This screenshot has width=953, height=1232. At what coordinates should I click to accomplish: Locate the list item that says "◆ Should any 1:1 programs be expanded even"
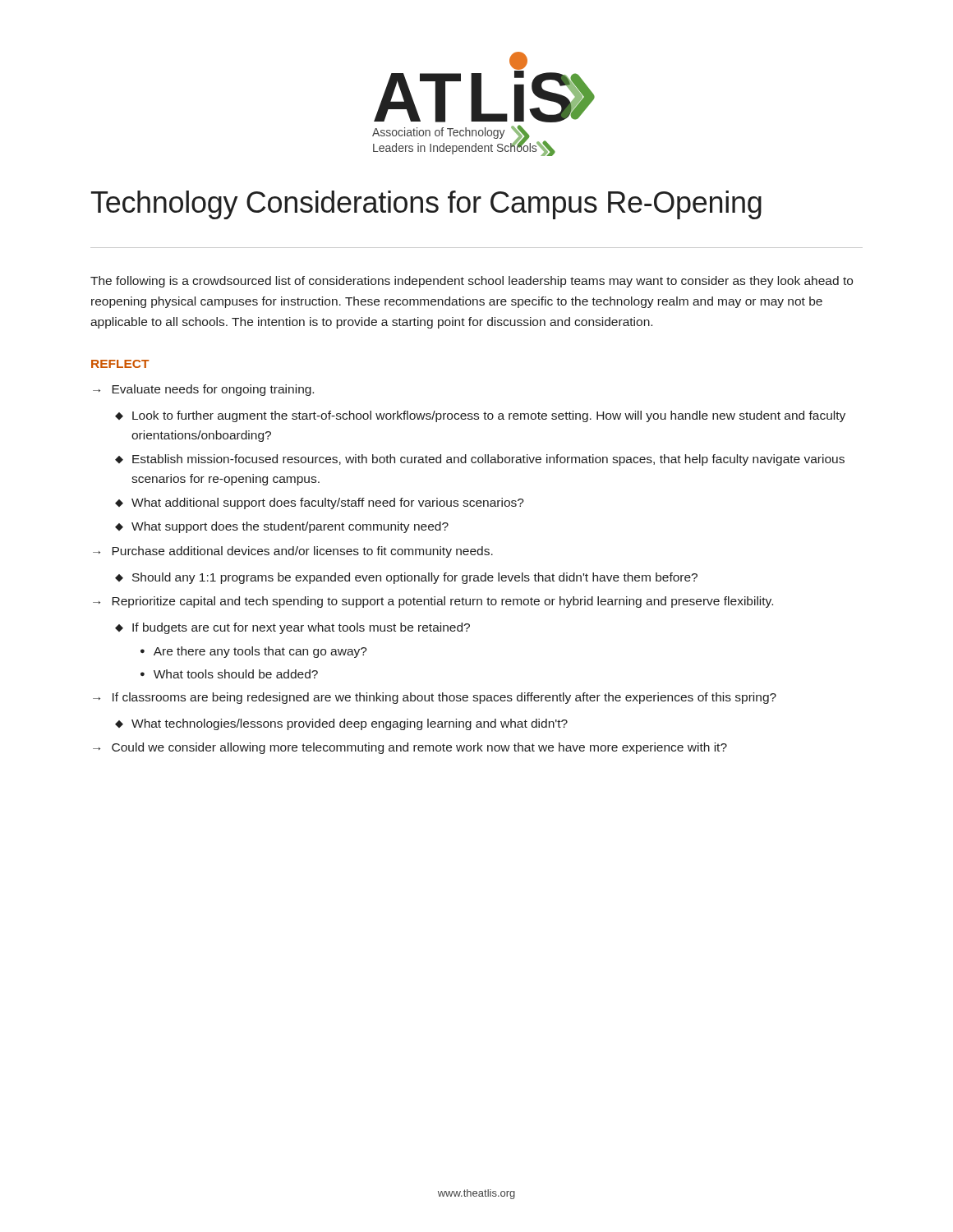click(489, 577)
